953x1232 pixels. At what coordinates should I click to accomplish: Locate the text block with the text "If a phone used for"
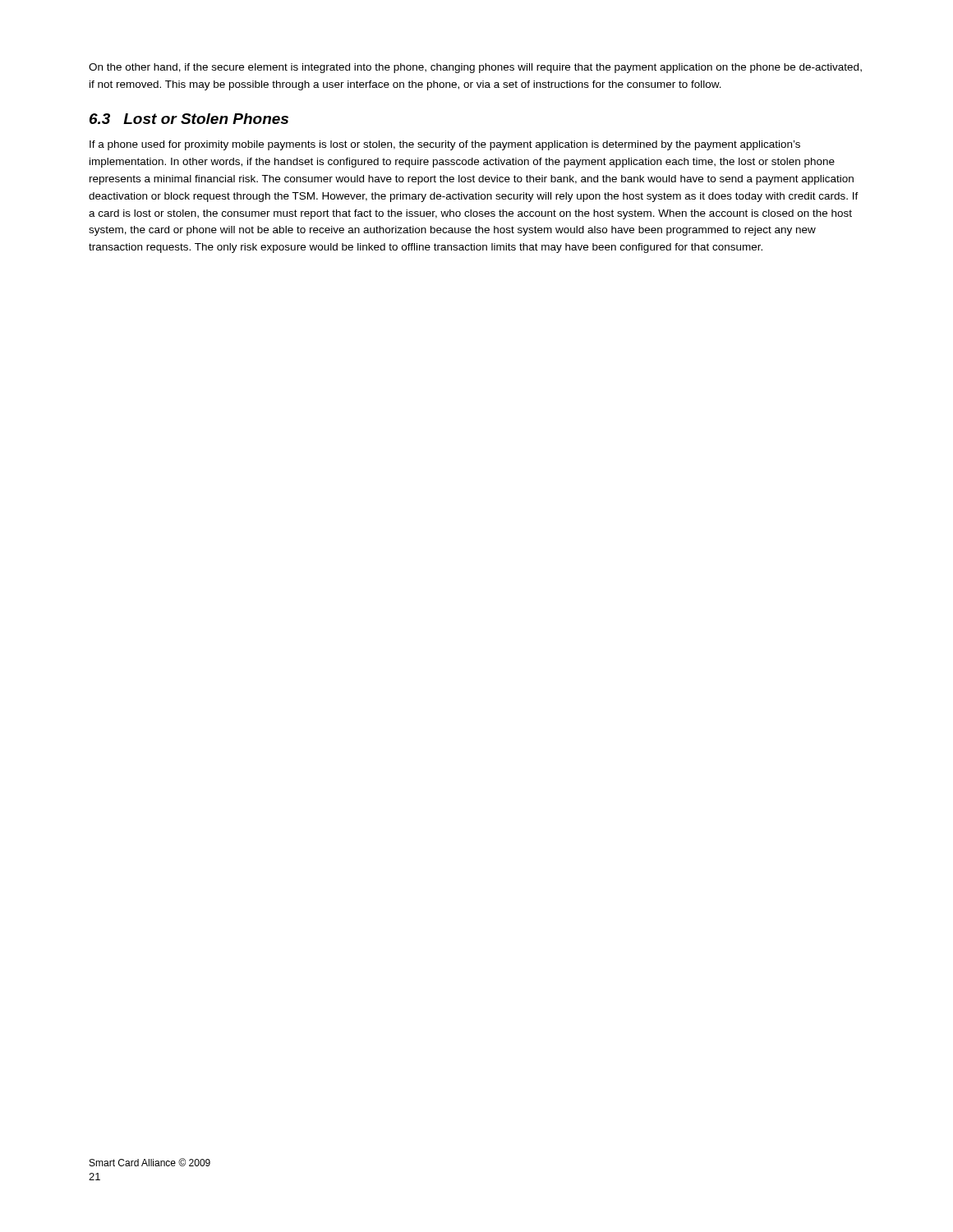click(x=473, y=196)
